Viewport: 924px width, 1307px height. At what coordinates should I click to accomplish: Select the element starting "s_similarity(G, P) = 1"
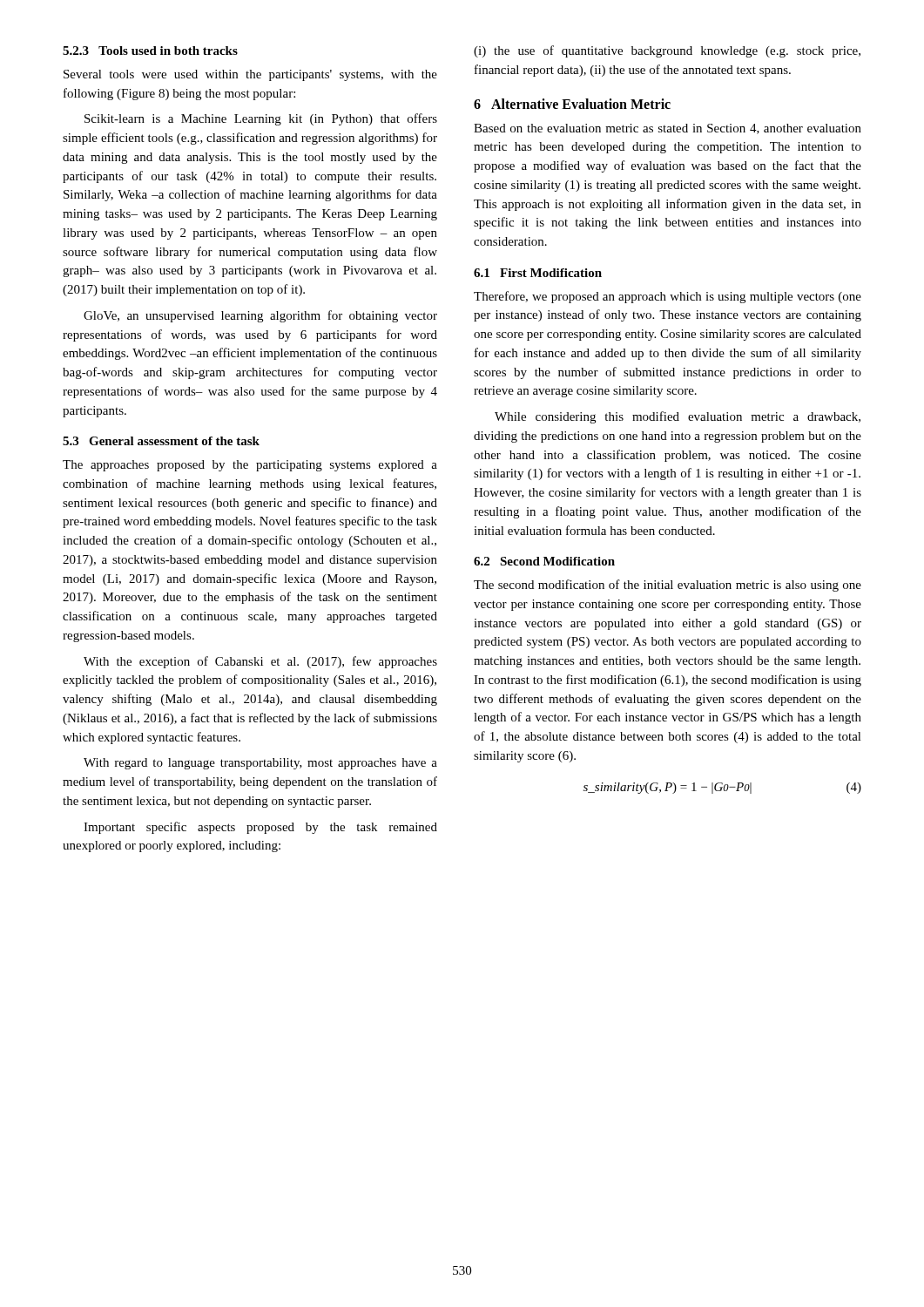point(722,787)
